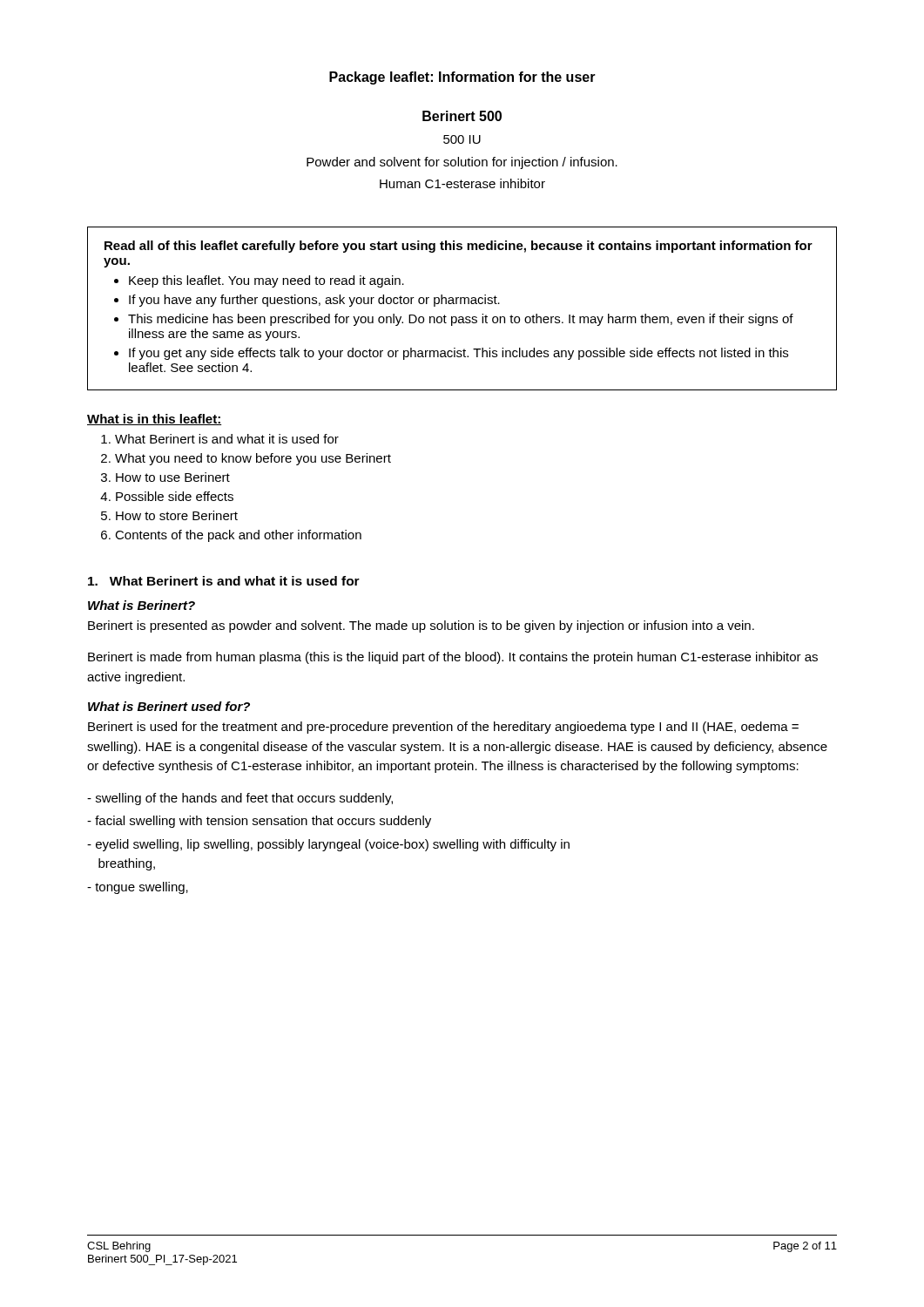Select the text block starting "facial swelling with tension sensation that occurs"

pyautogui.click(x=259, y=821)
